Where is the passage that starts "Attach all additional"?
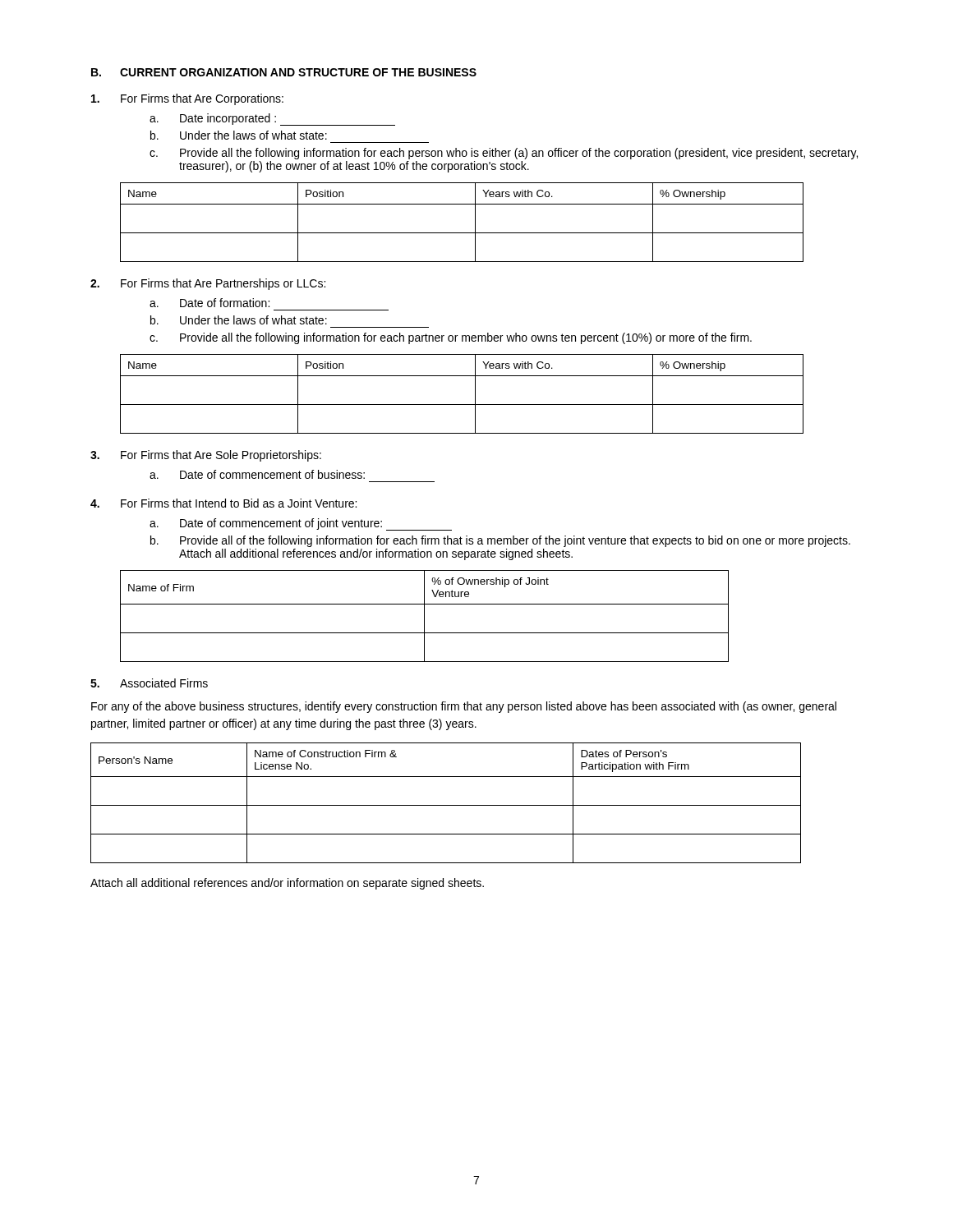This screenshot has width=953, height=1232. tap(288, 883)
